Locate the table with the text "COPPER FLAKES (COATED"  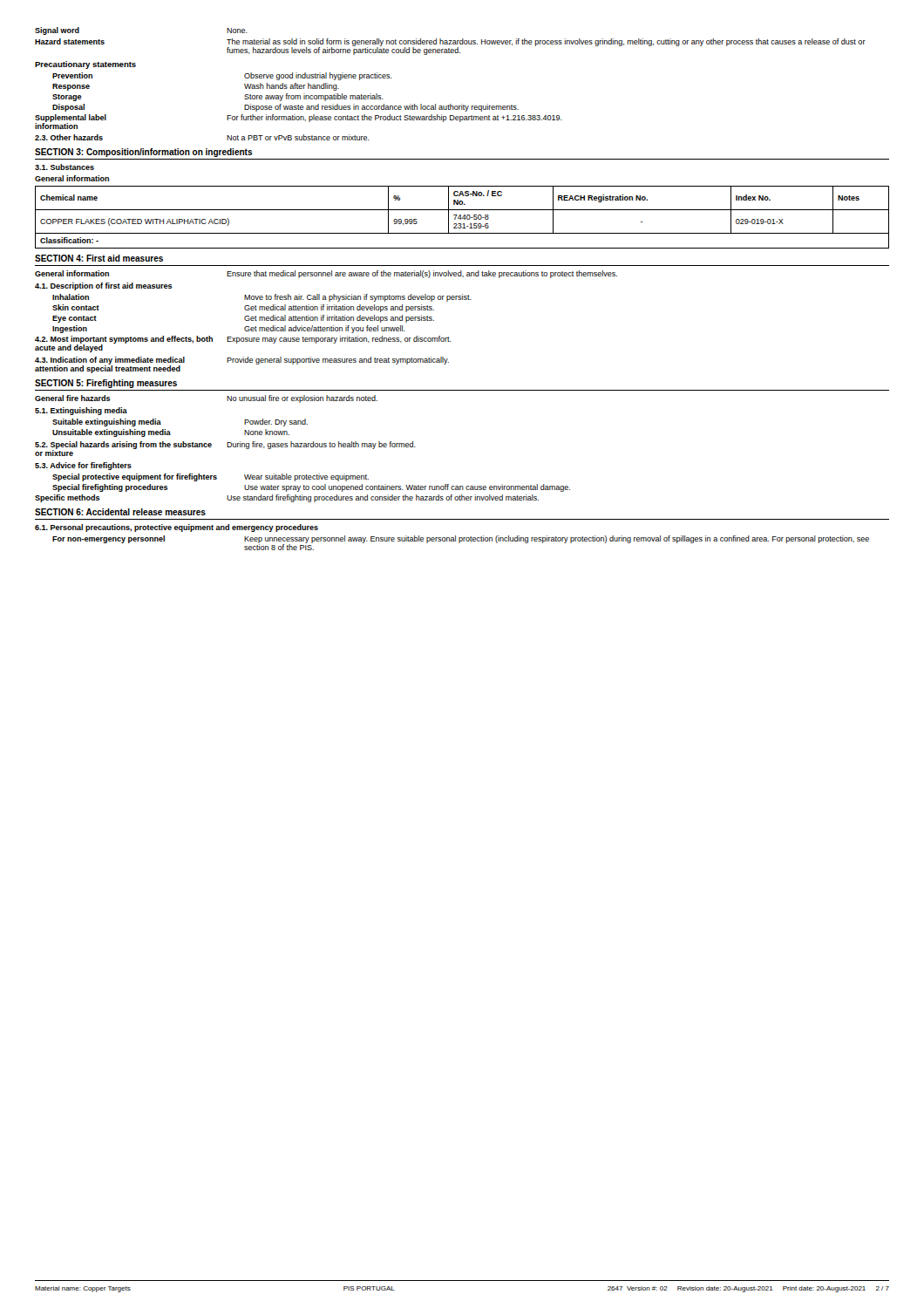point(462,217)
